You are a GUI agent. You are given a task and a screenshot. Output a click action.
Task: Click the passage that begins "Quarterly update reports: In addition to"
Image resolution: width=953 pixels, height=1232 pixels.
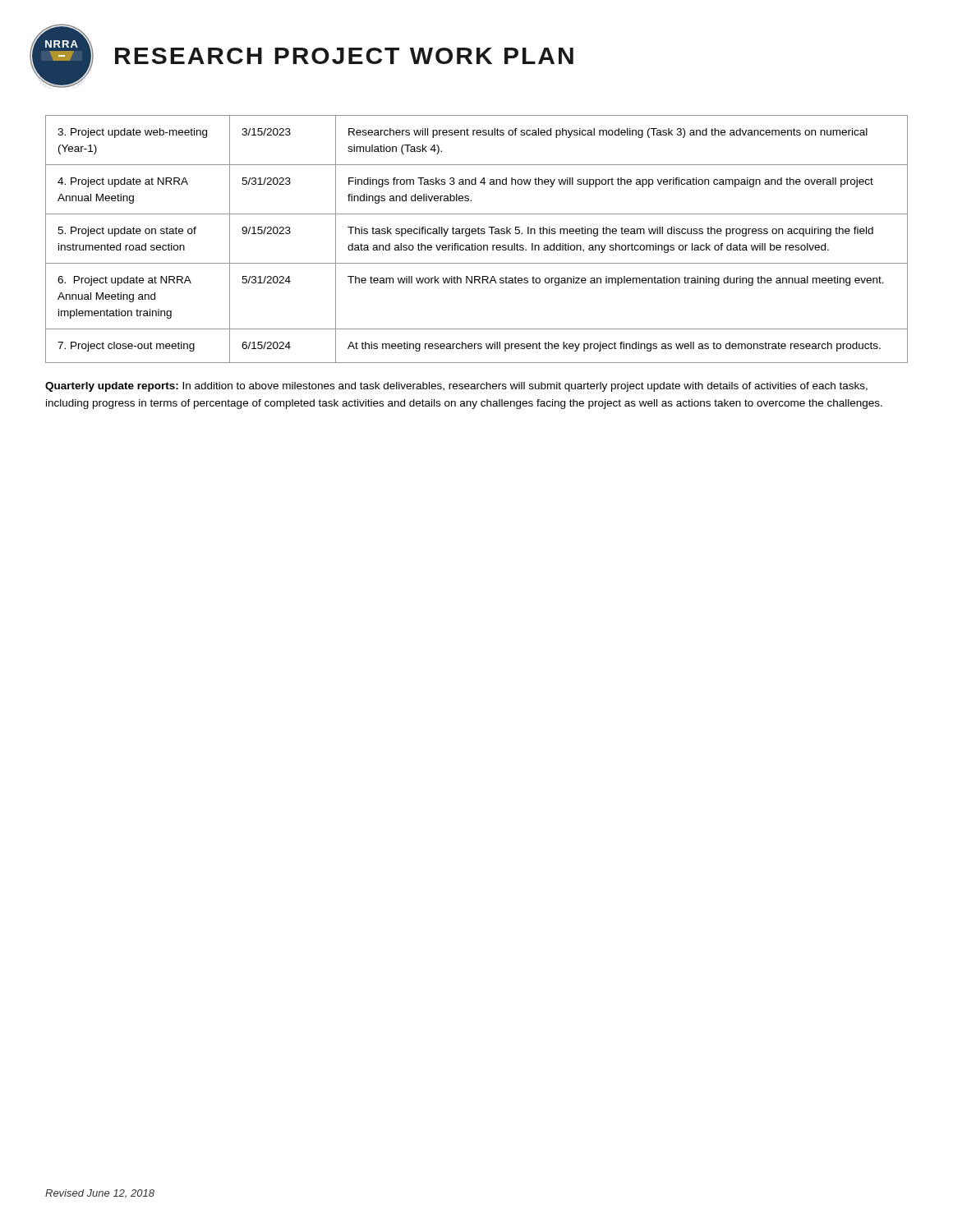[x=476, y=395]
